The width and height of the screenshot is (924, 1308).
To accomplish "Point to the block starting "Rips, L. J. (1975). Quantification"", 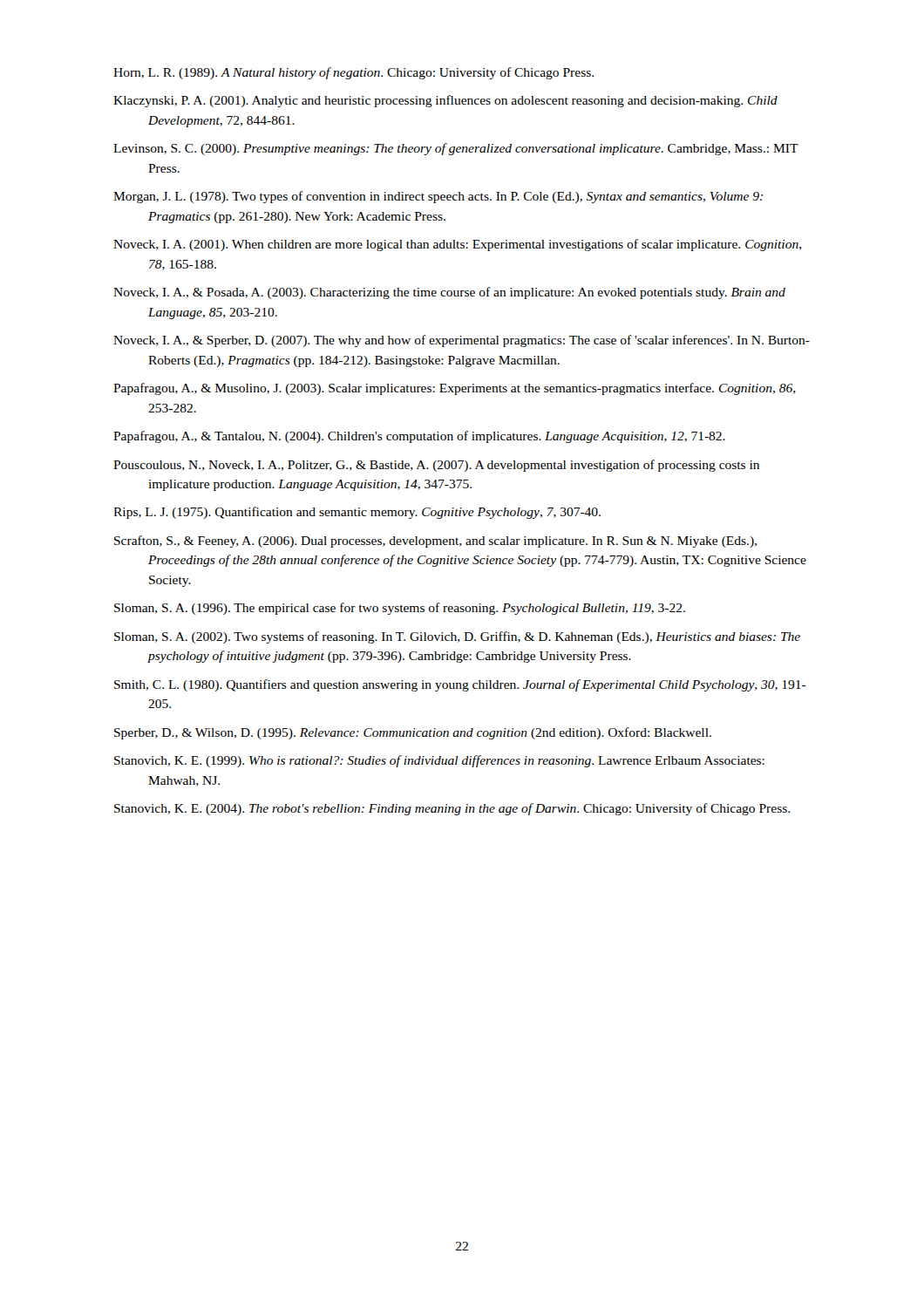I will tap(357, 512).
